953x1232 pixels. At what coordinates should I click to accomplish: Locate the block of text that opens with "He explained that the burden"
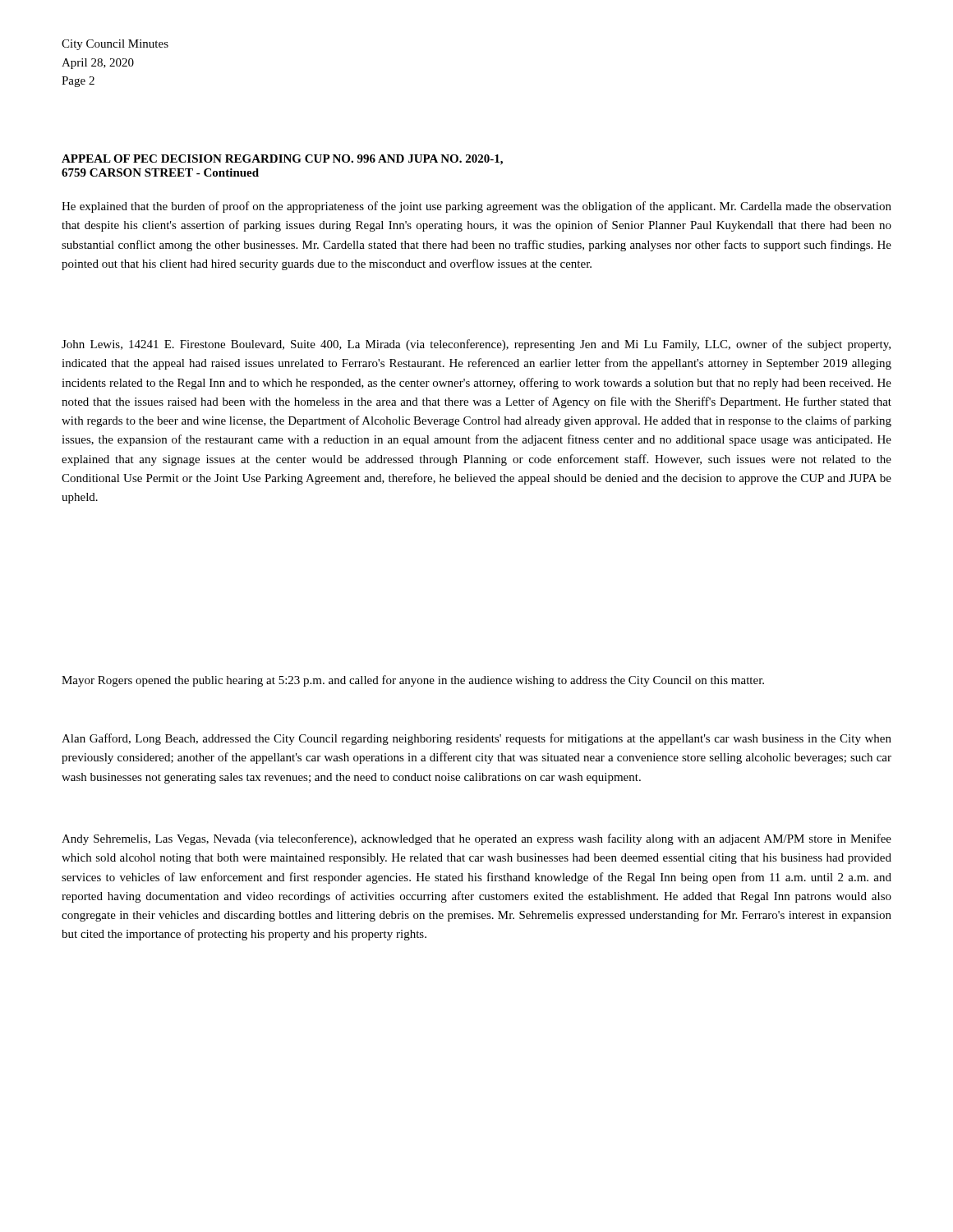coord(476,235)
